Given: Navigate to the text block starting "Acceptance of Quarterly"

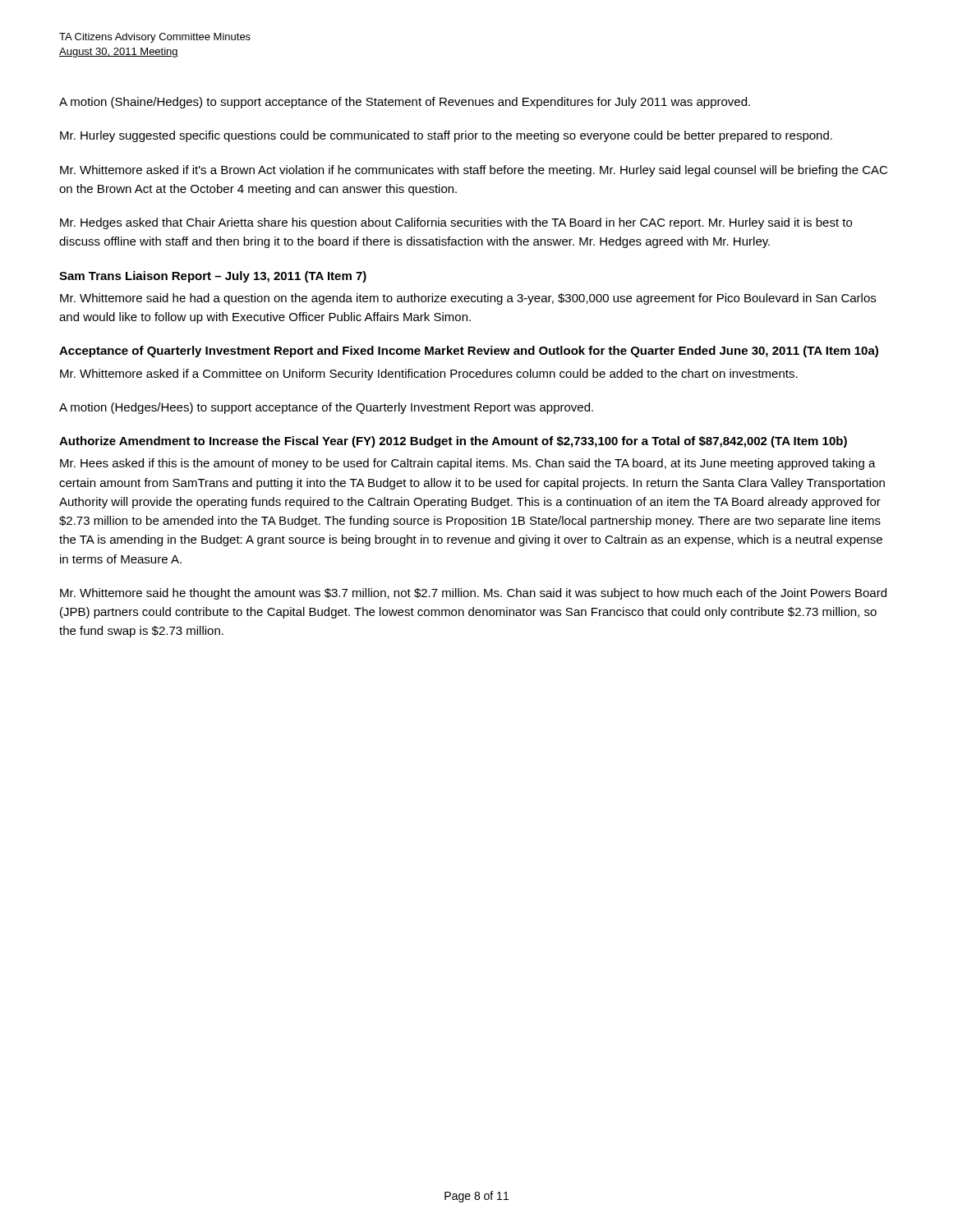Looking at the screenshot, I should point(469,351).
